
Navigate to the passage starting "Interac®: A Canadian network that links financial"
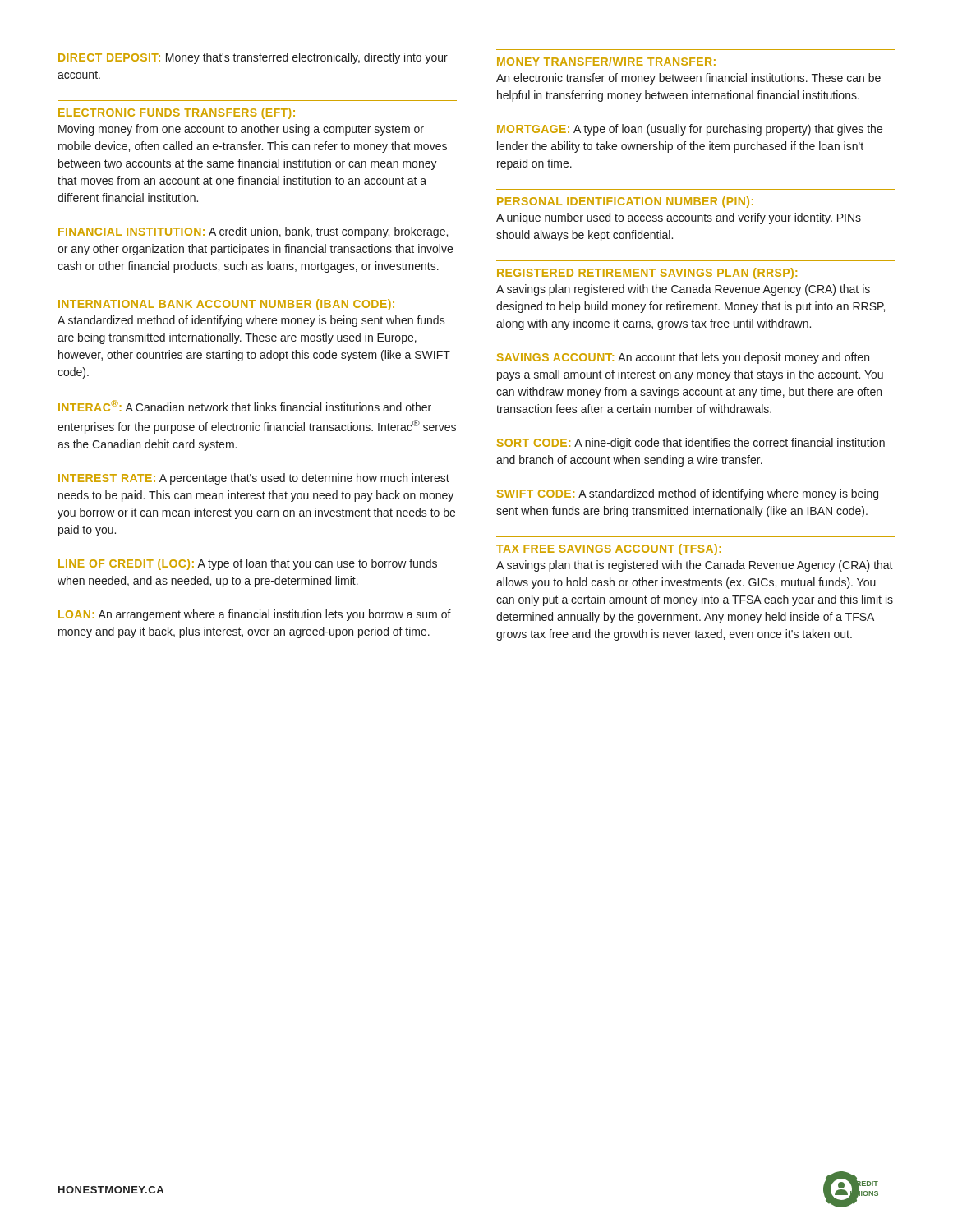pos(257,424)
